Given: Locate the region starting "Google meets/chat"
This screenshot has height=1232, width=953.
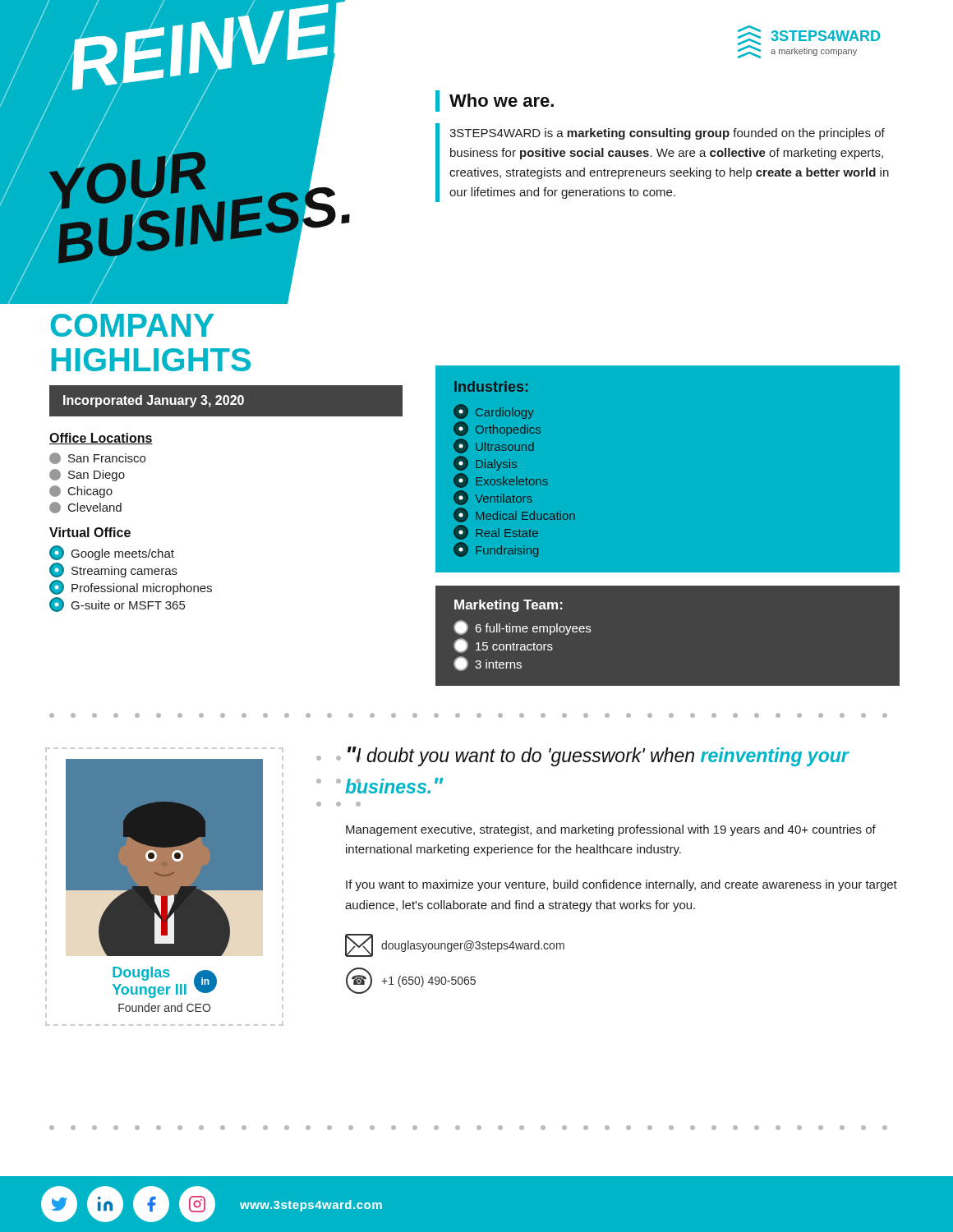Looking at the screenshot, I should [112, 553].
